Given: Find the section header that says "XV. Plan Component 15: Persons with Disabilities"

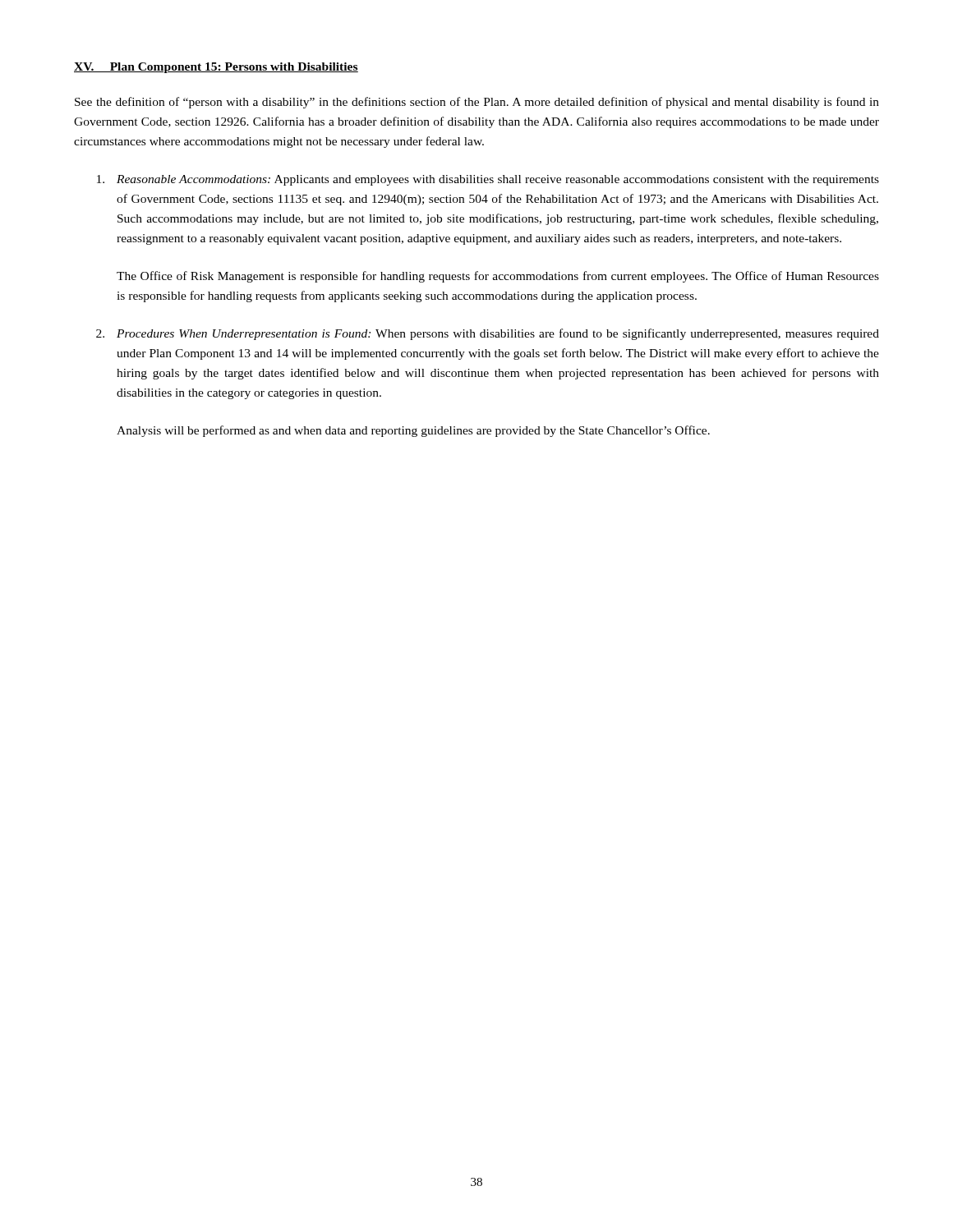Looking at the screenshot, I should coord(216,66).
